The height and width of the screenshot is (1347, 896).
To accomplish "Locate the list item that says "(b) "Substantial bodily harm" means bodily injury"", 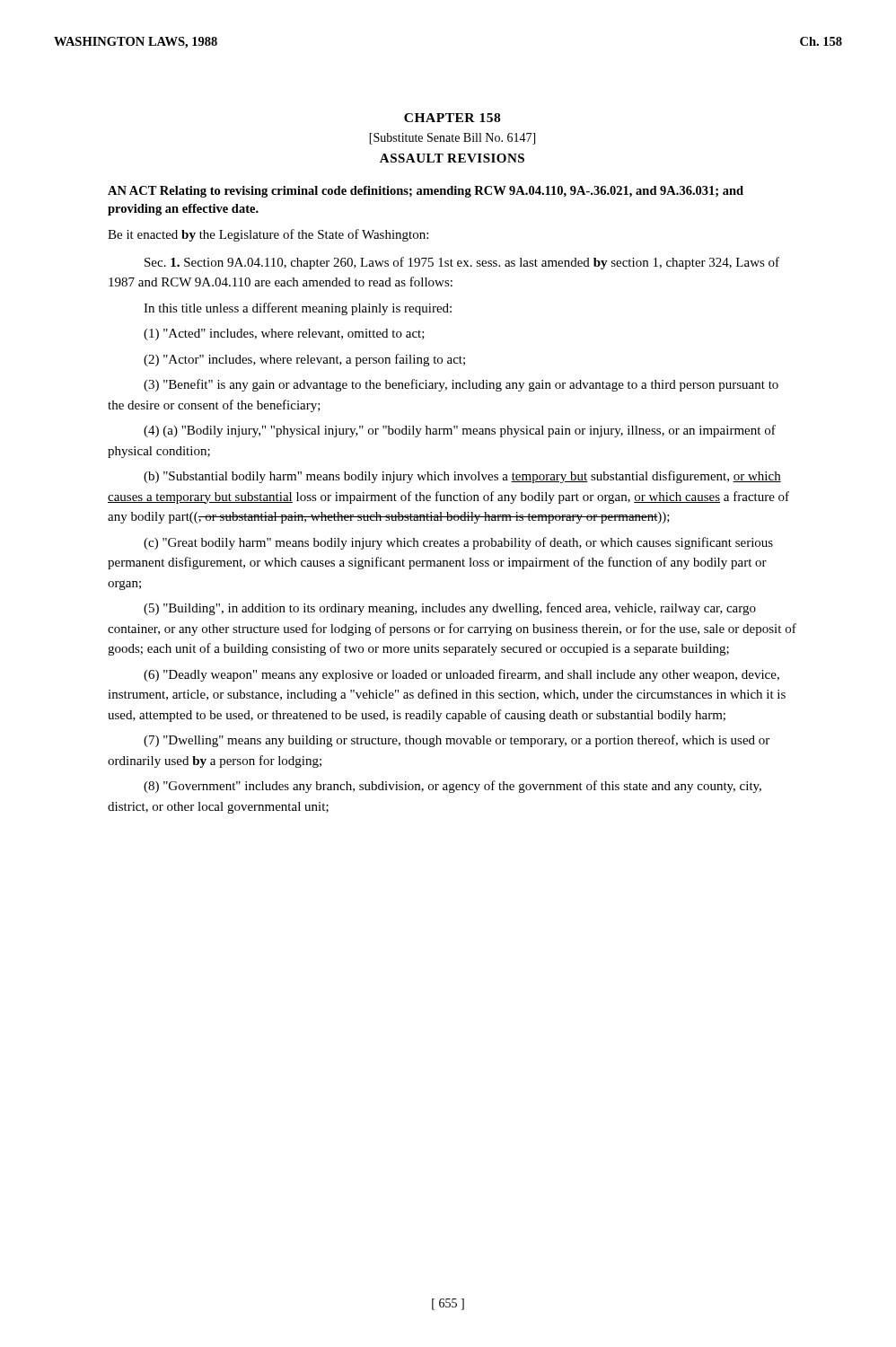I will coord(448,496).
